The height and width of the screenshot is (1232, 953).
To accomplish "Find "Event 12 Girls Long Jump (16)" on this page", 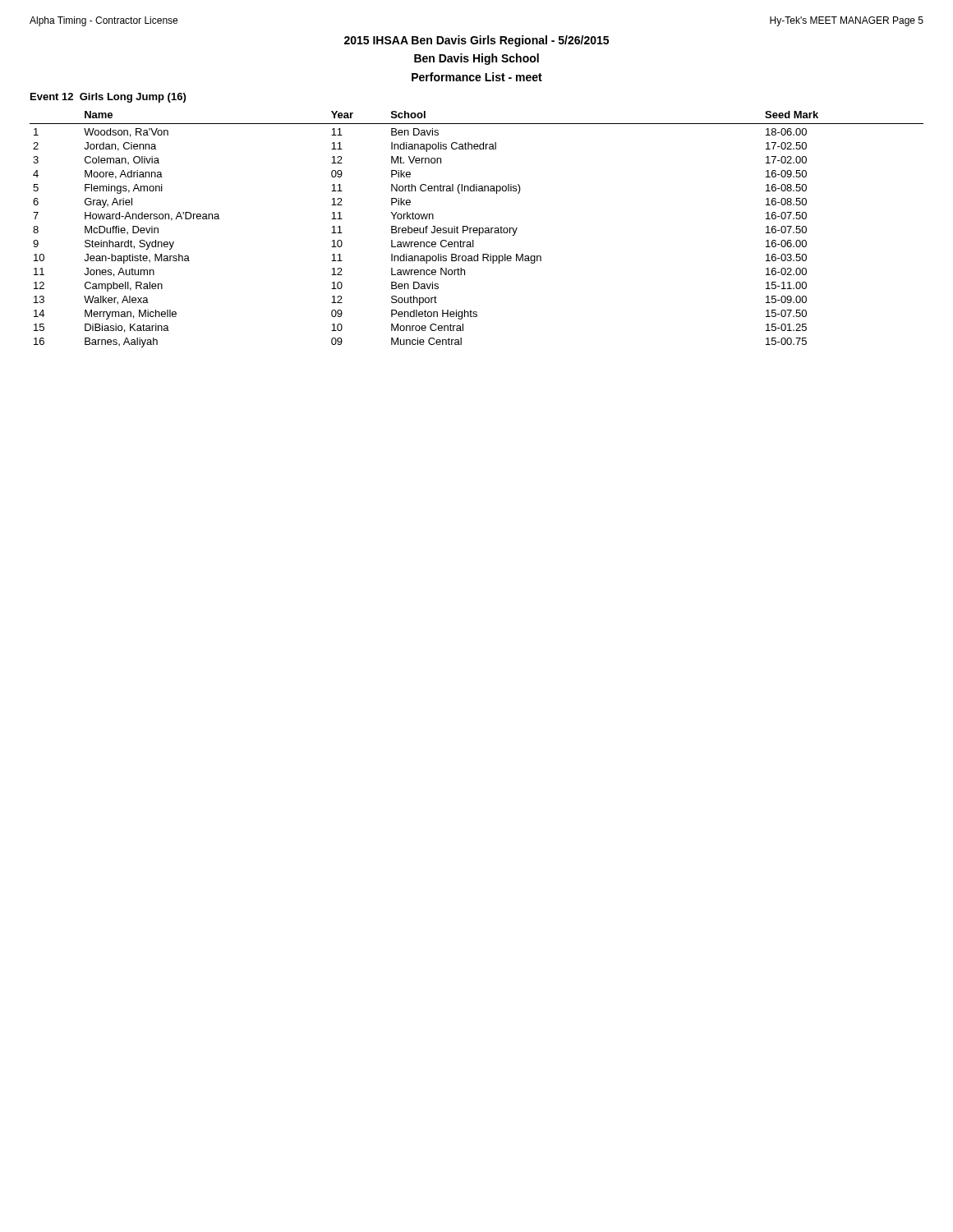I will (x=108, y=96).
